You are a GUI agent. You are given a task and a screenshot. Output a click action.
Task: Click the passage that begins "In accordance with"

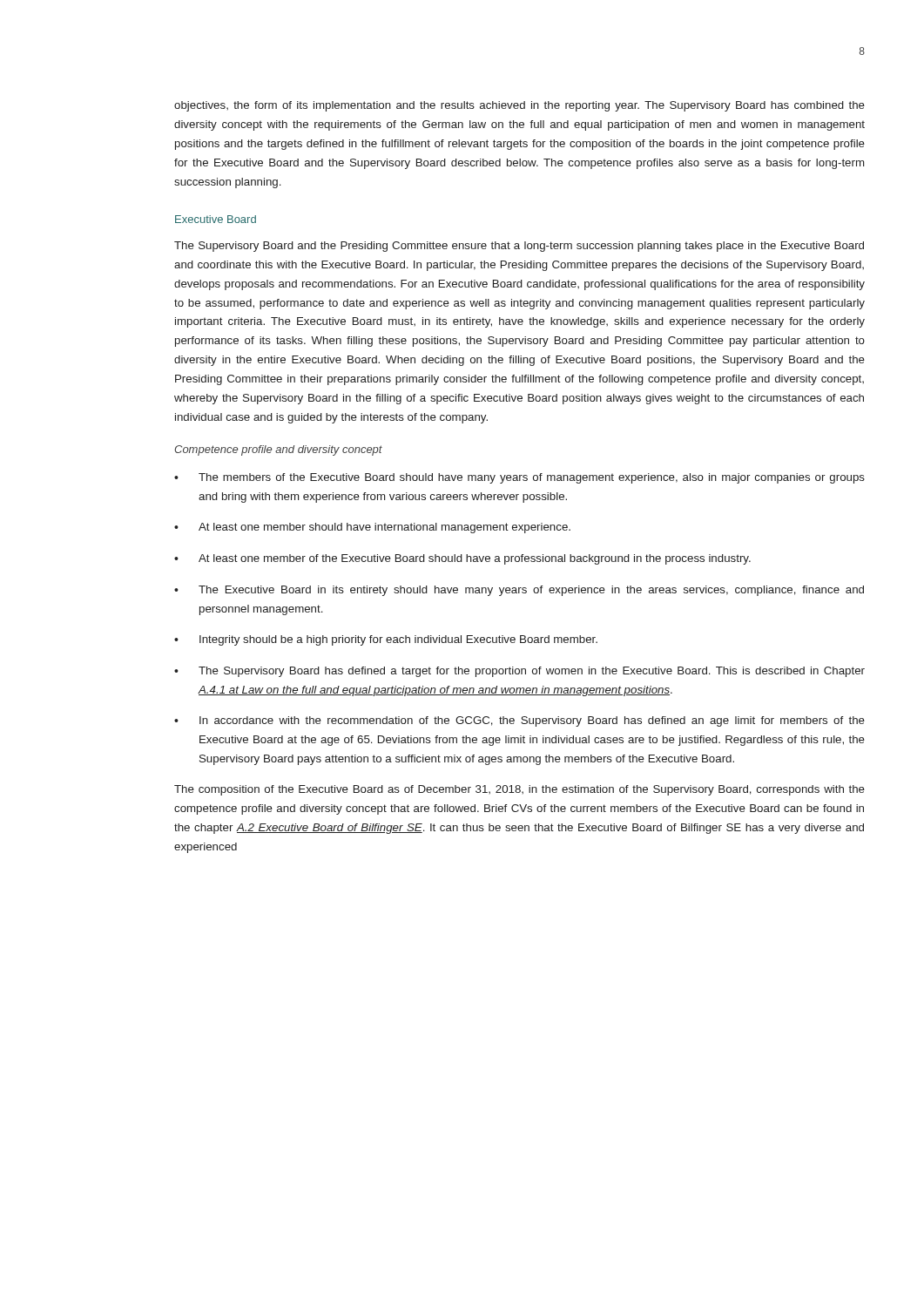(519, 740)
